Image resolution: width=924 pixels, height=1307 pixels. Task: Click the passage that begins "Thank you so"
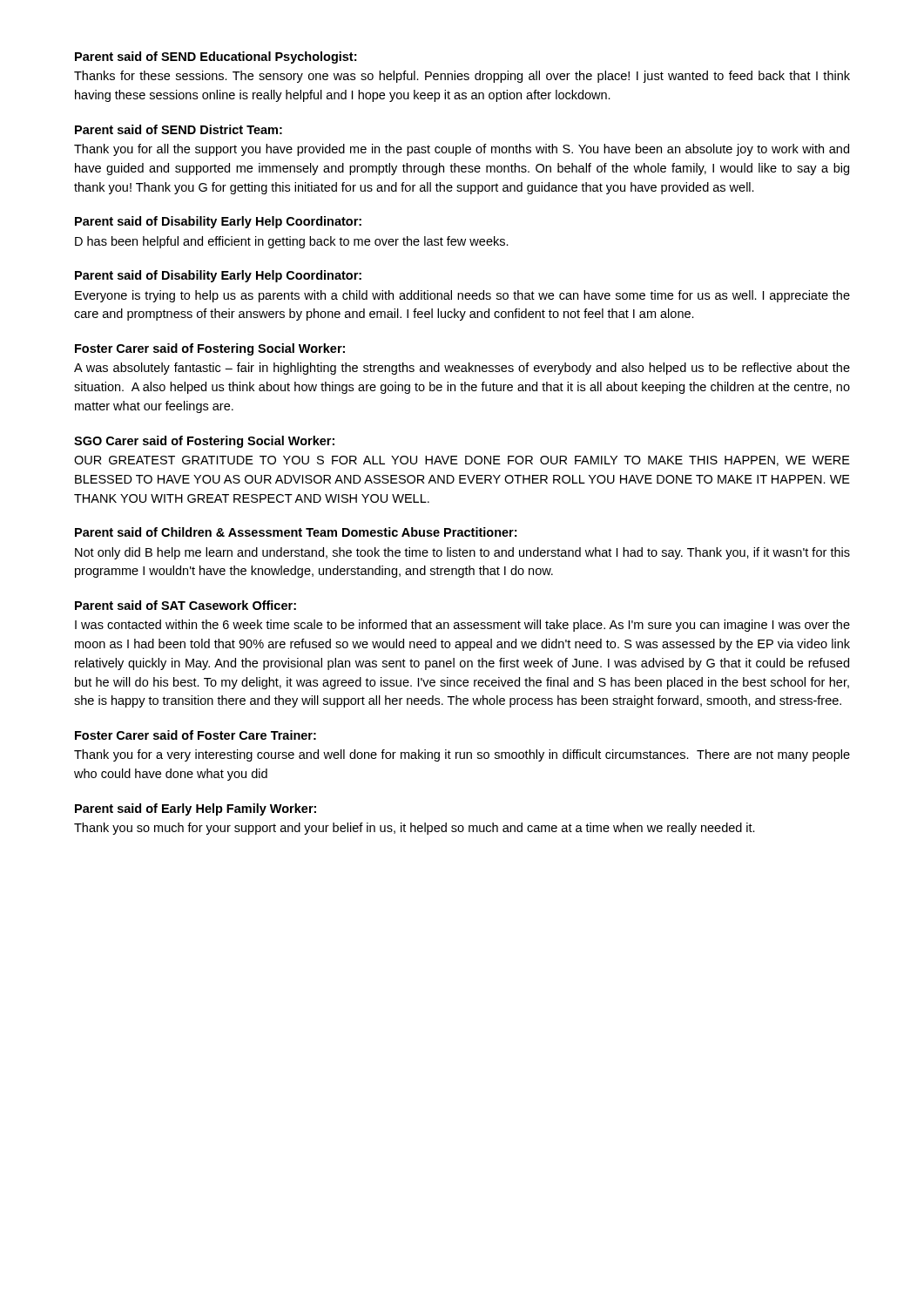pyautogui.click(x=415, y=828)
